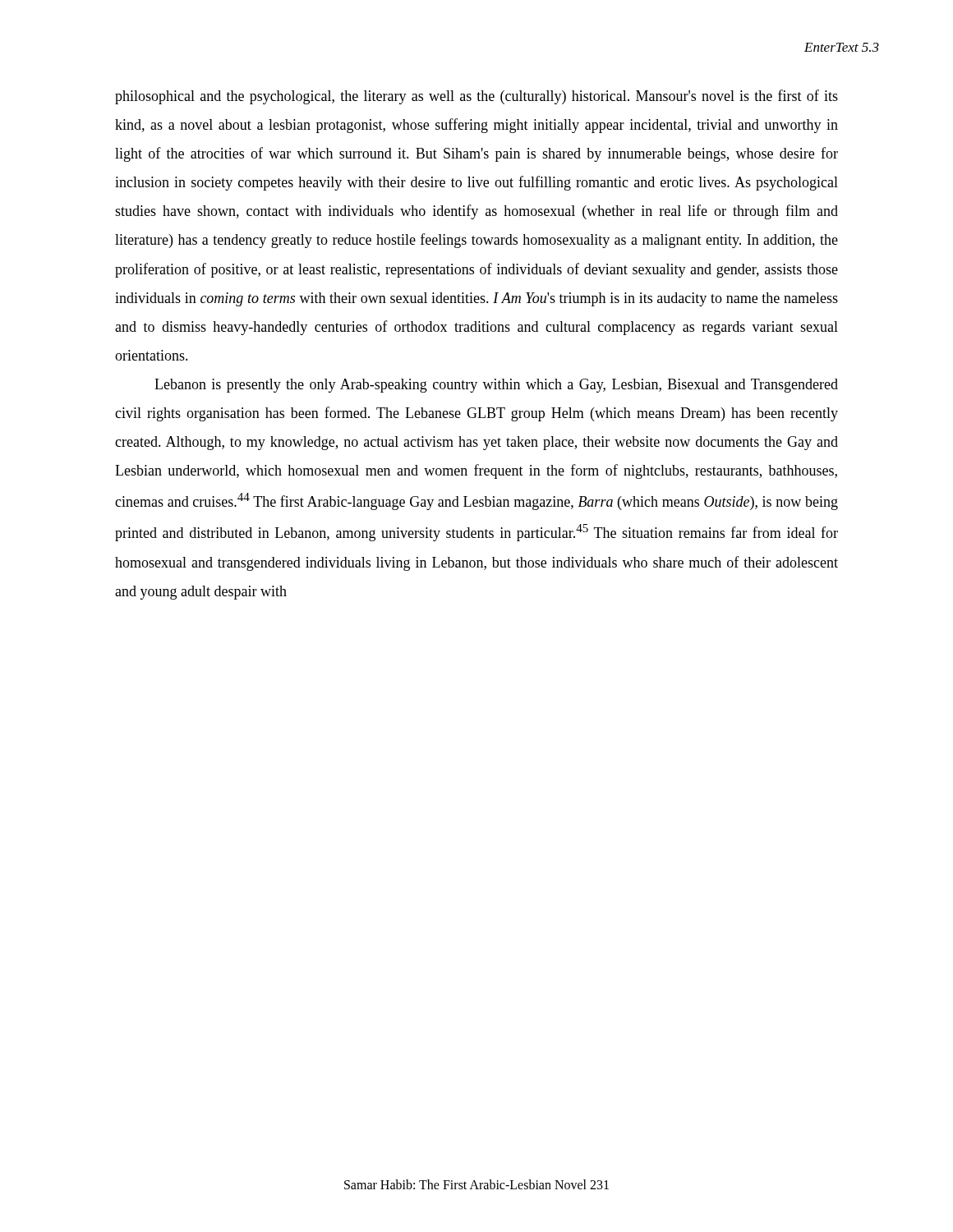Click on the element starting "philosophical and the psychological, the"
Screen dimensions: 1232x953
476,97
